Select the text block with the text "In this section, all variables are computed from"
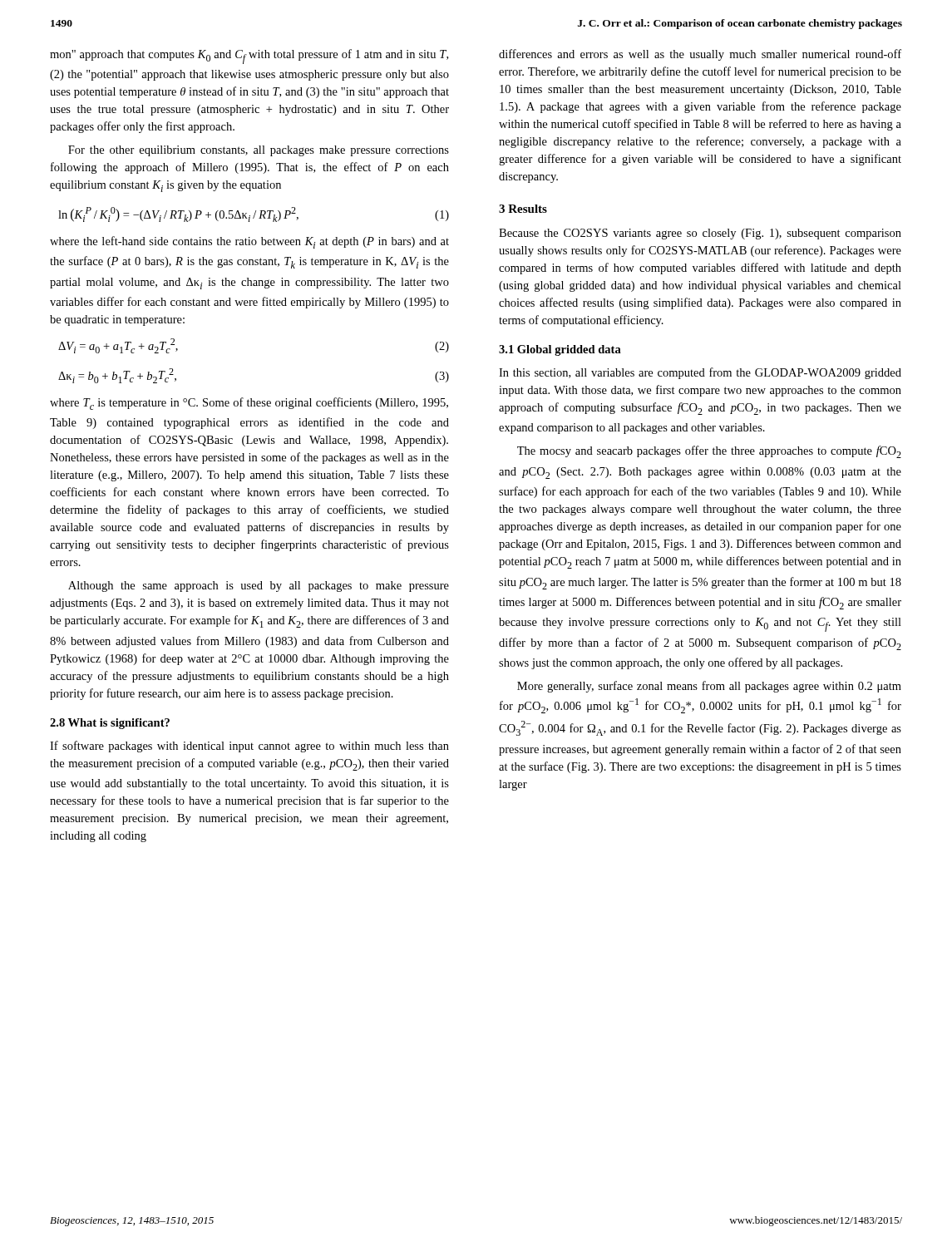952x1247 pixels. pyautogui.click(x=700, y=400)
